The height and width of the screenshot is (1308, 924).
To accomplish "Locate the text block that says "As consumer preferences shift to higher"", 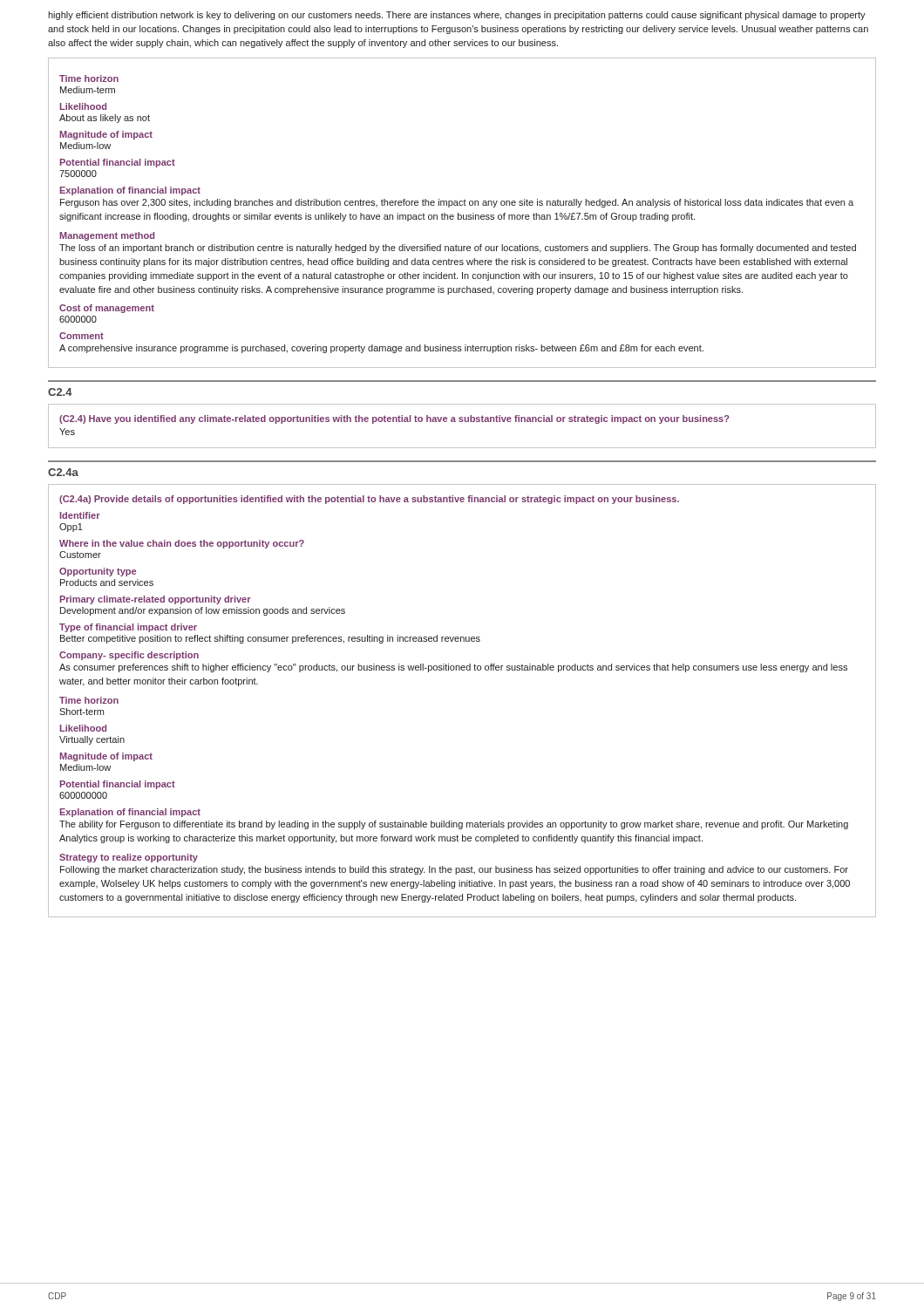I will (453, 674).
